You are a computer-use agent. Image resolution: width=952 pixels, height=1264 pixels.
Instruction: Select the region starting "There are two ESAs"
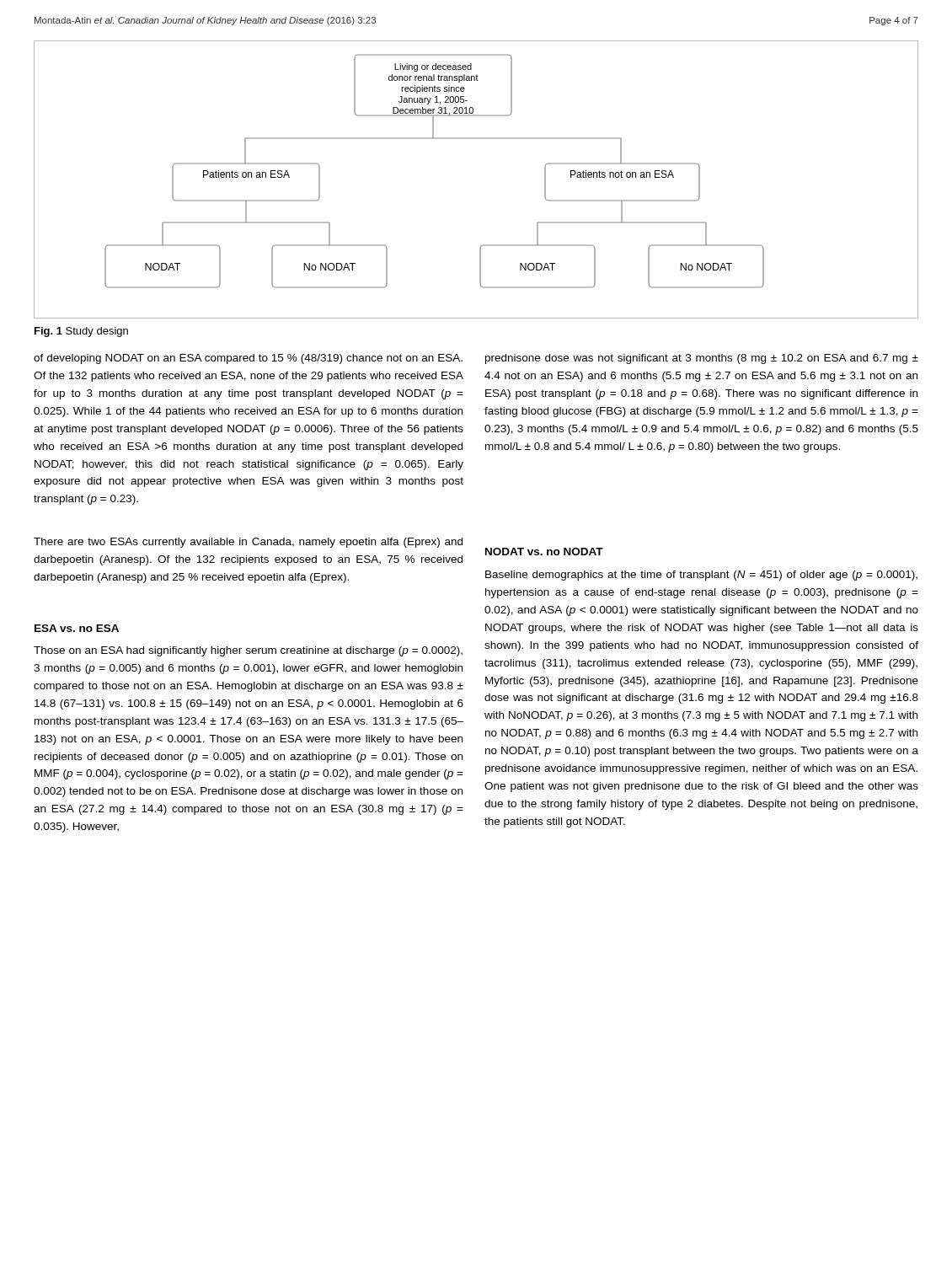[249, 559]
